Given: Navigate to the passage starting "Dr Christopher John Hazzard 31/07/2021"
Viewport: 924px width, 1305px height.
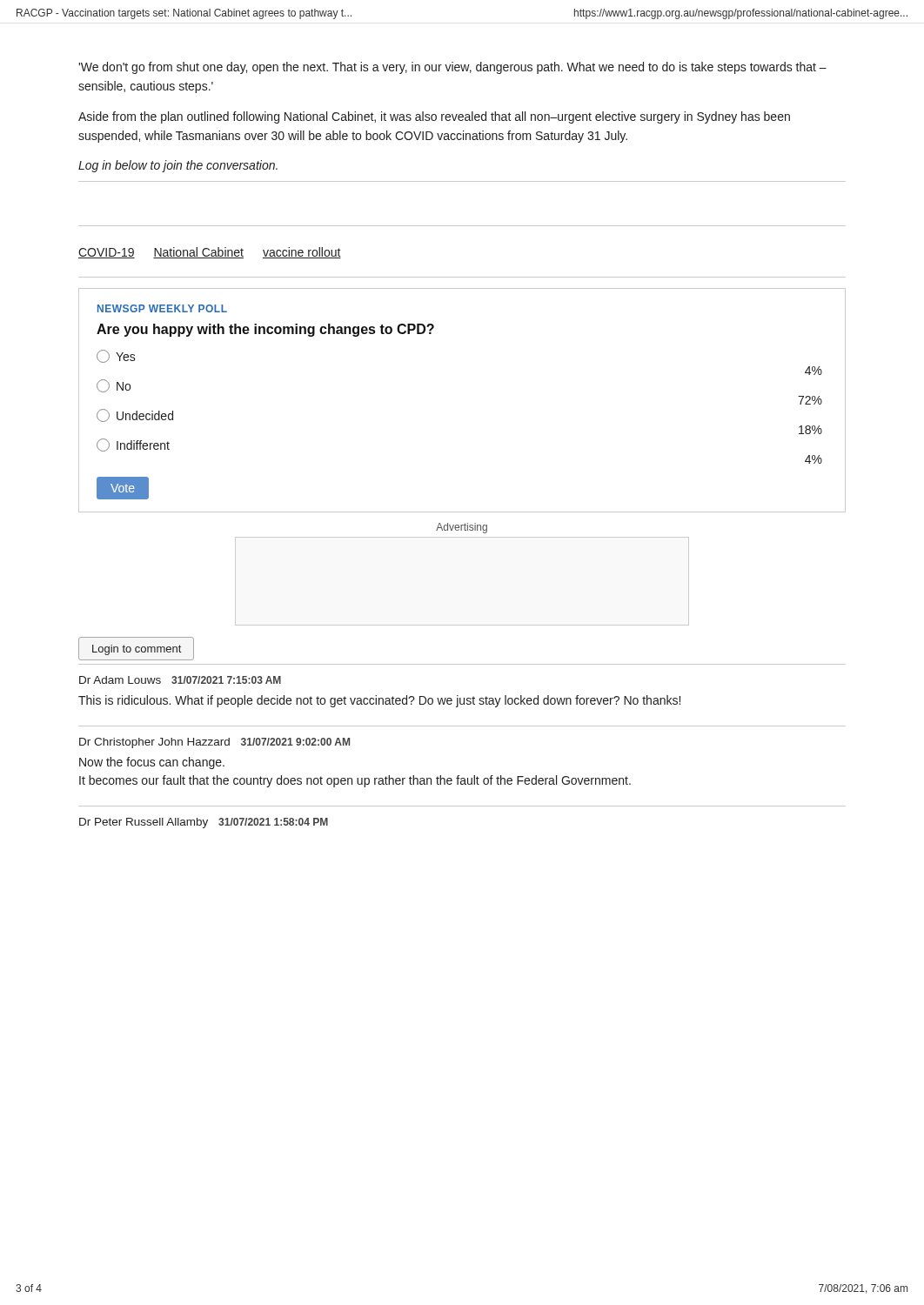Looking at the screenshot, I should tap(214, 743).
